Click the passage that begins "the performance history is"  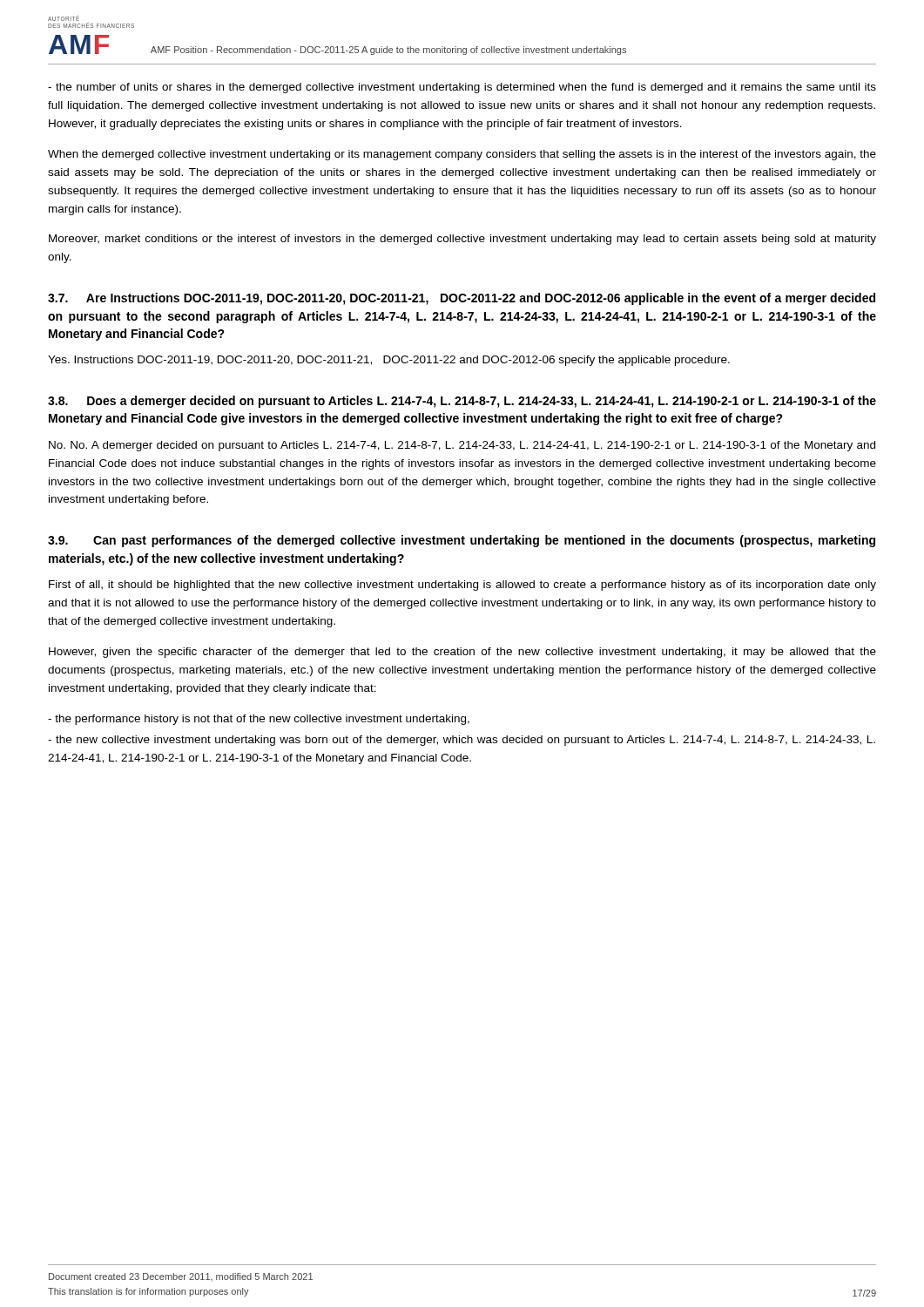tap(259, 718)
